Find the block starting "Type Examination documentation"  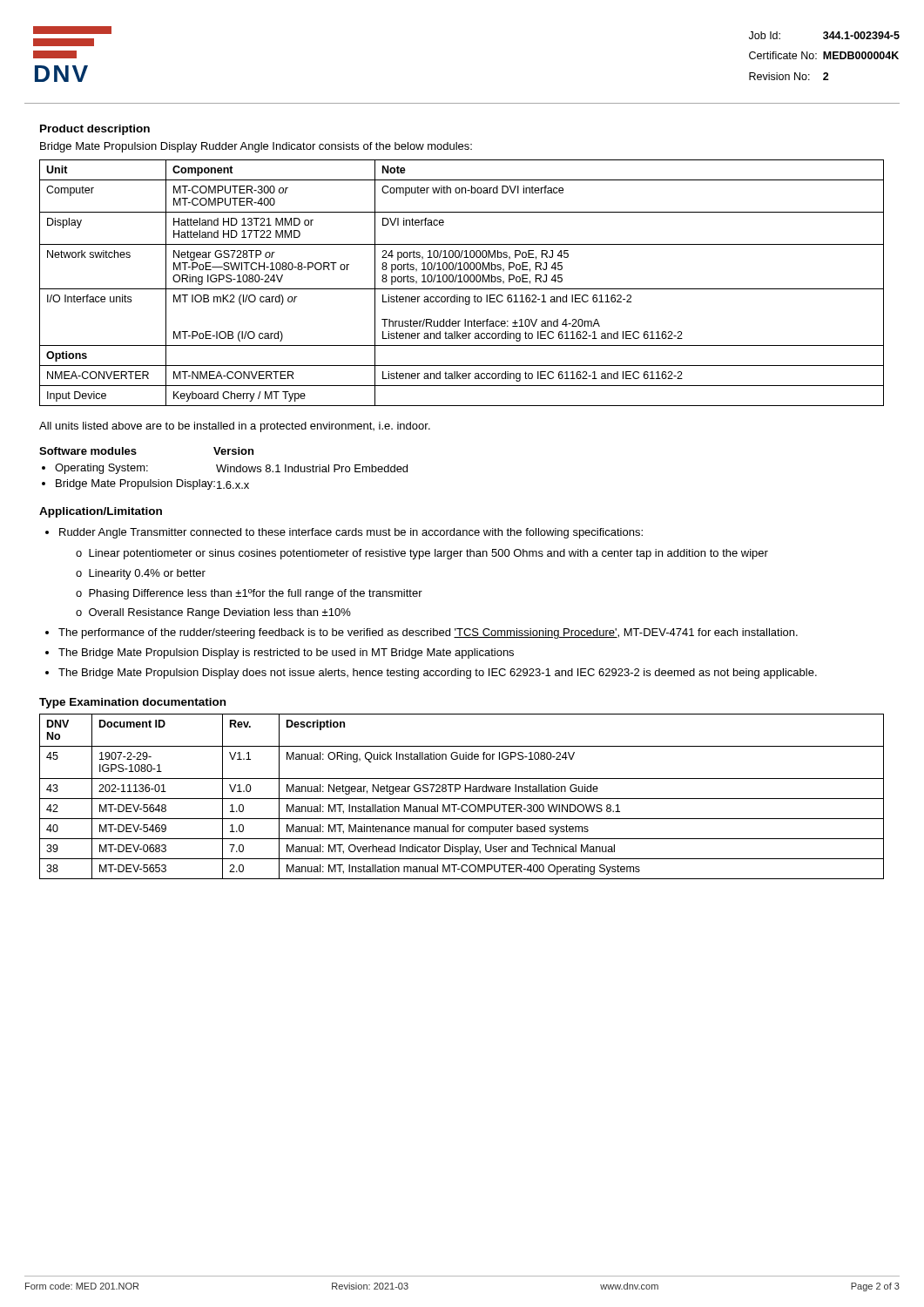click(133, 702)
